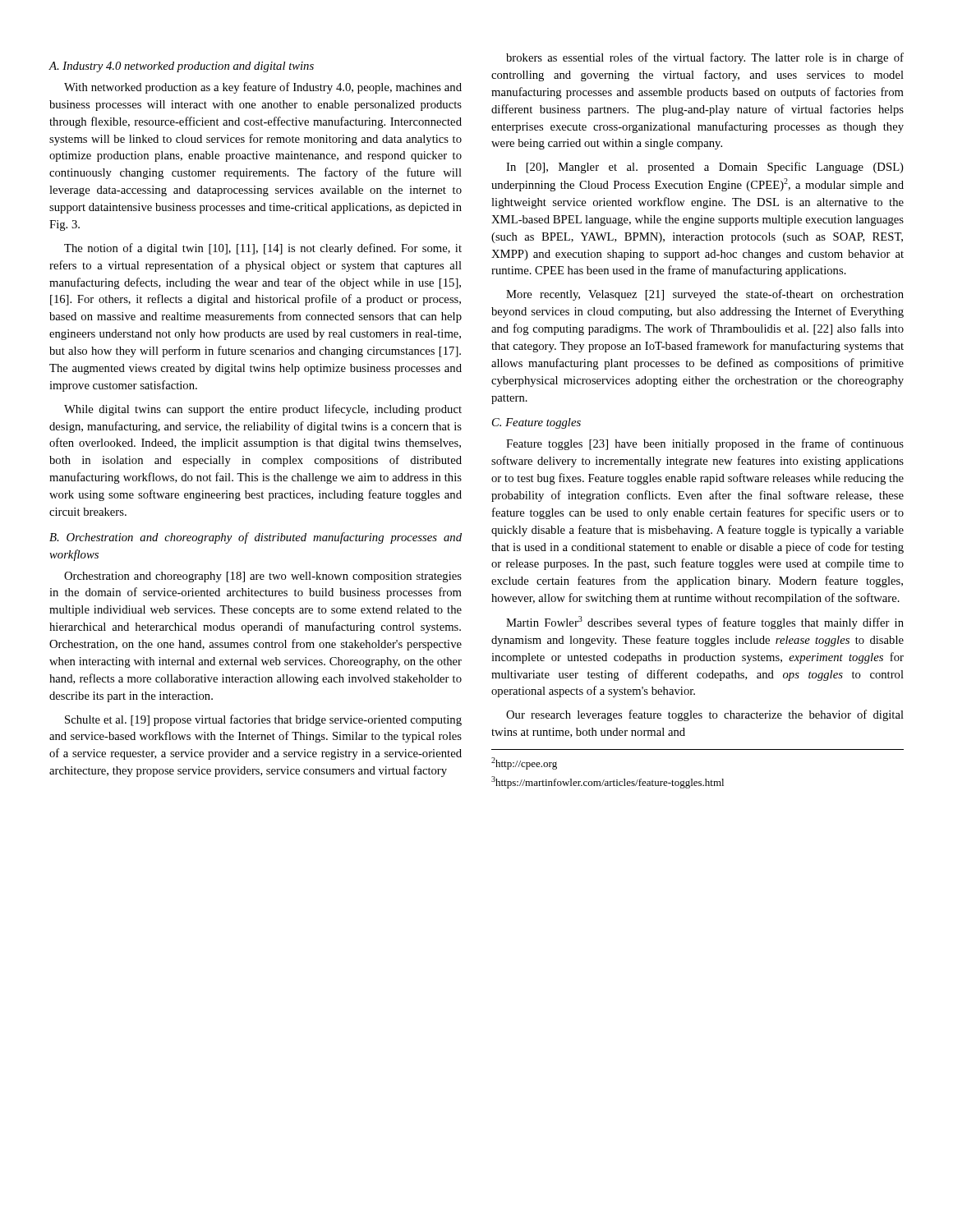Where is the passage that starts "Feature toggles [23] have"?

point(698,521)
